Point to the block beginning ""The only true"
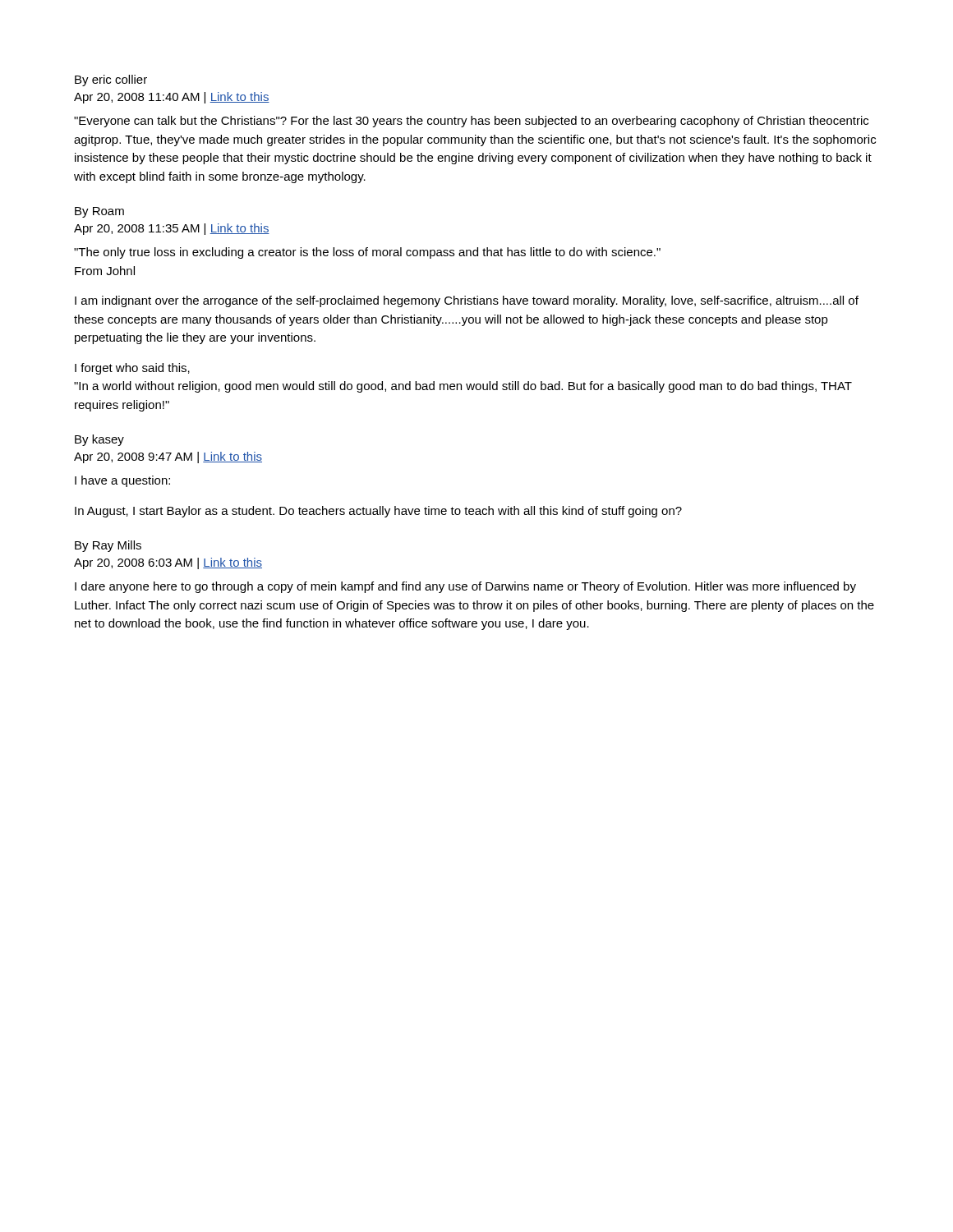The image size is (953, 1232). [367, 261]
